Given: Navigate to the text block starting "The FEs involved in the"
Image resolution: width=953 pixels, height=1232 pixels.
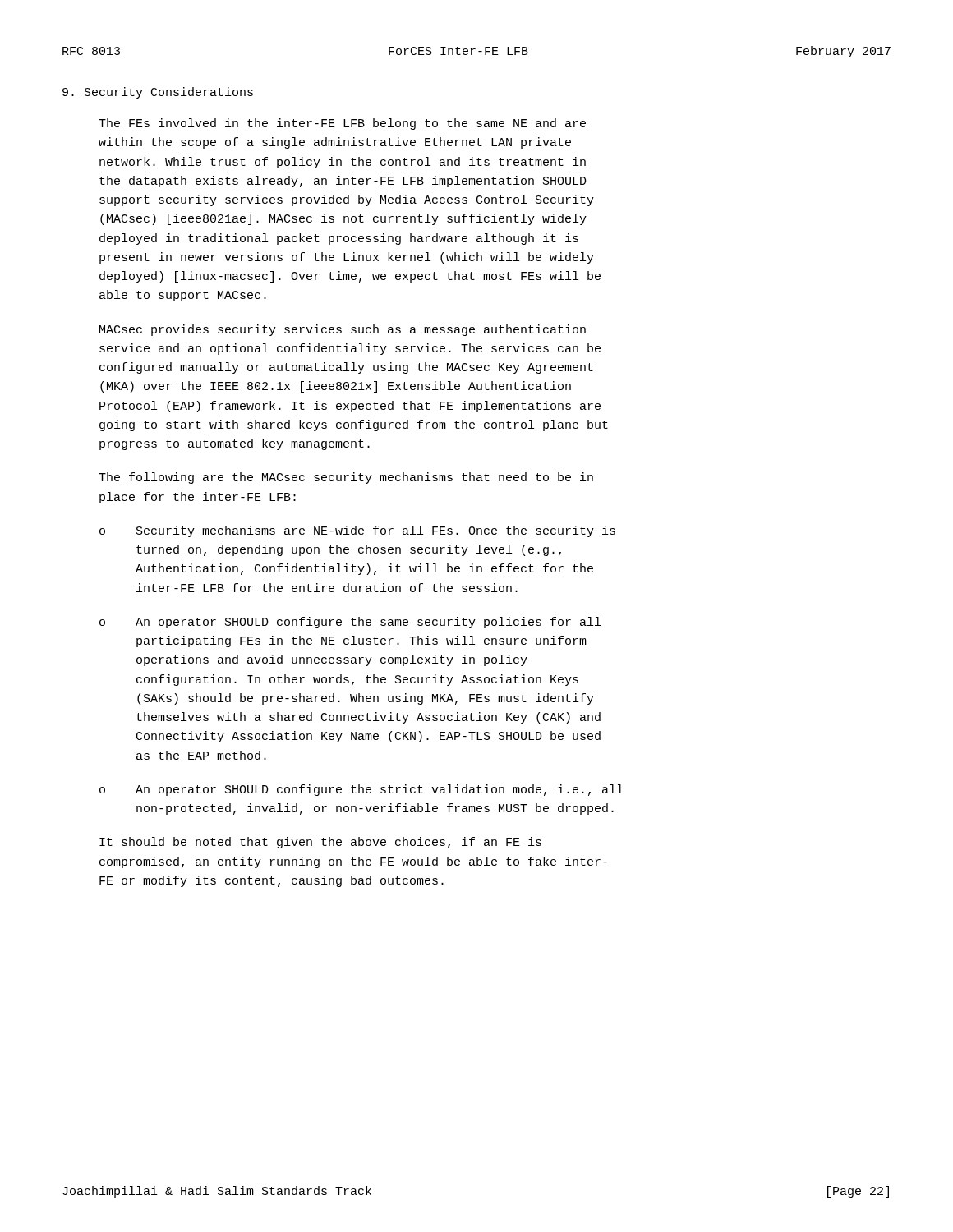Looking at the screenshot, I should point(350,210).
